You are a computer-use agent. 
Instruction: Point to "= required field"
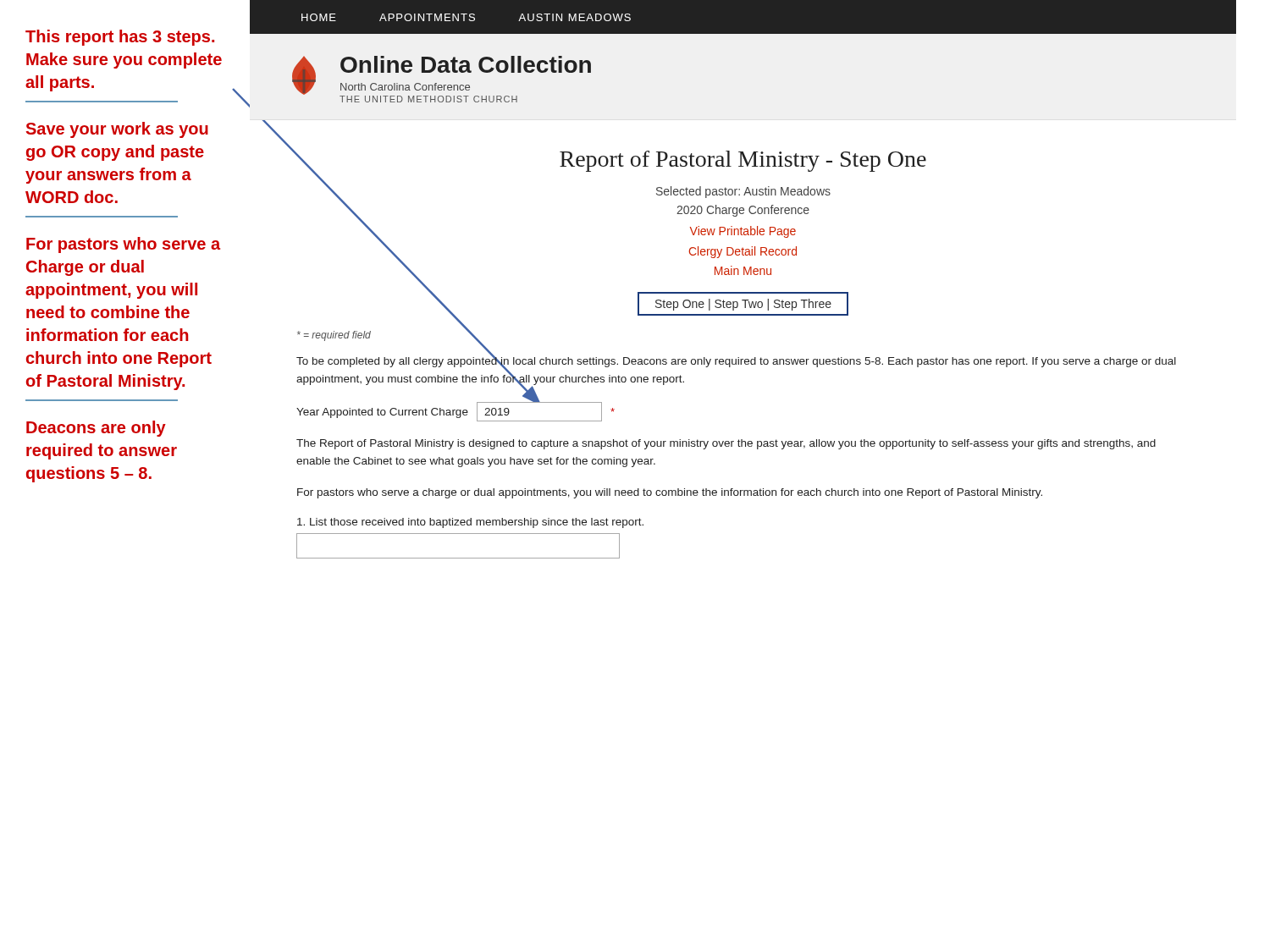pos(333,335)
